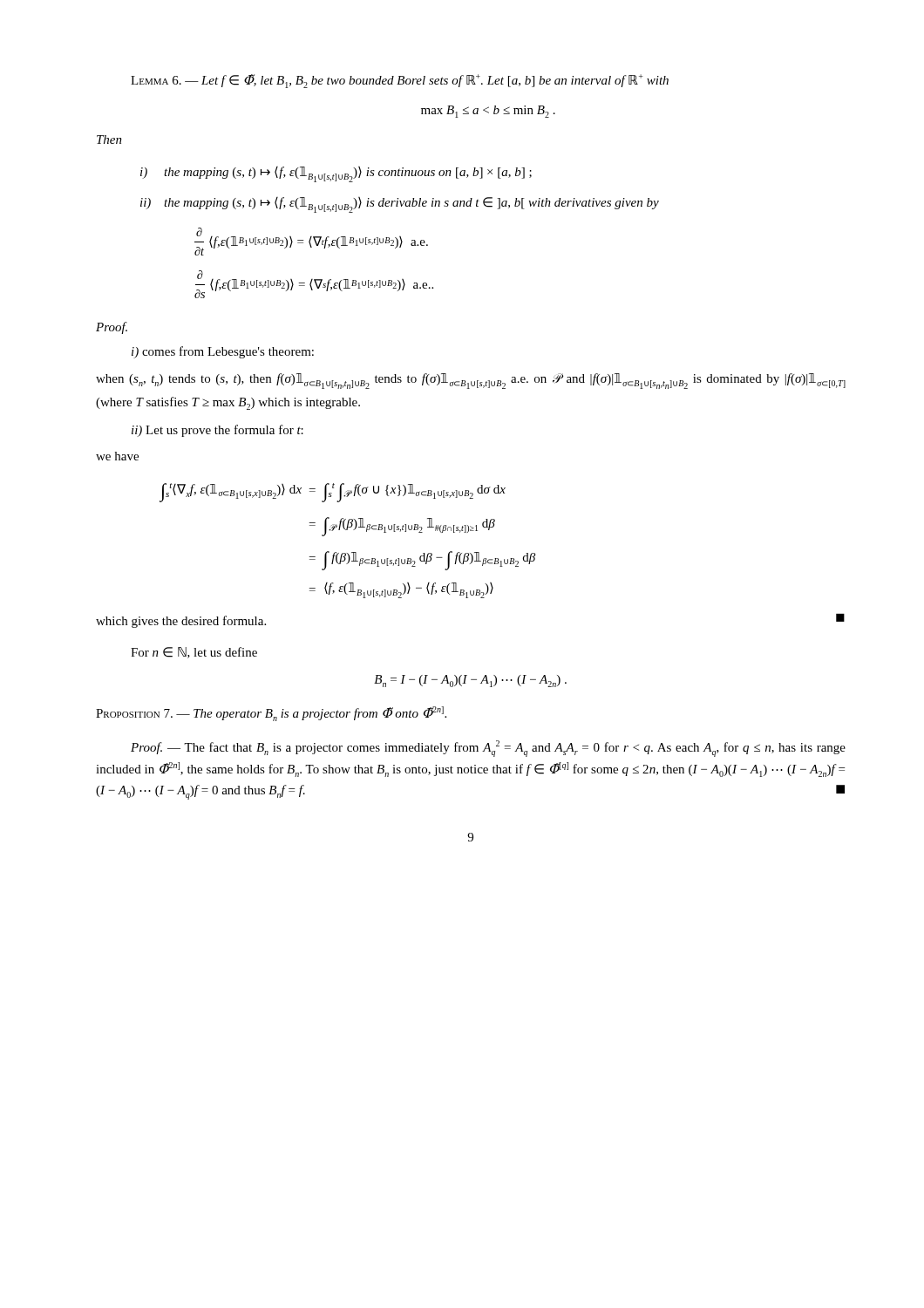Where is the passage that starts "i) the mapping (s, t) ↦ ⟨f,"?
This screenshot has height=1308, width=924.
point(492,174)
